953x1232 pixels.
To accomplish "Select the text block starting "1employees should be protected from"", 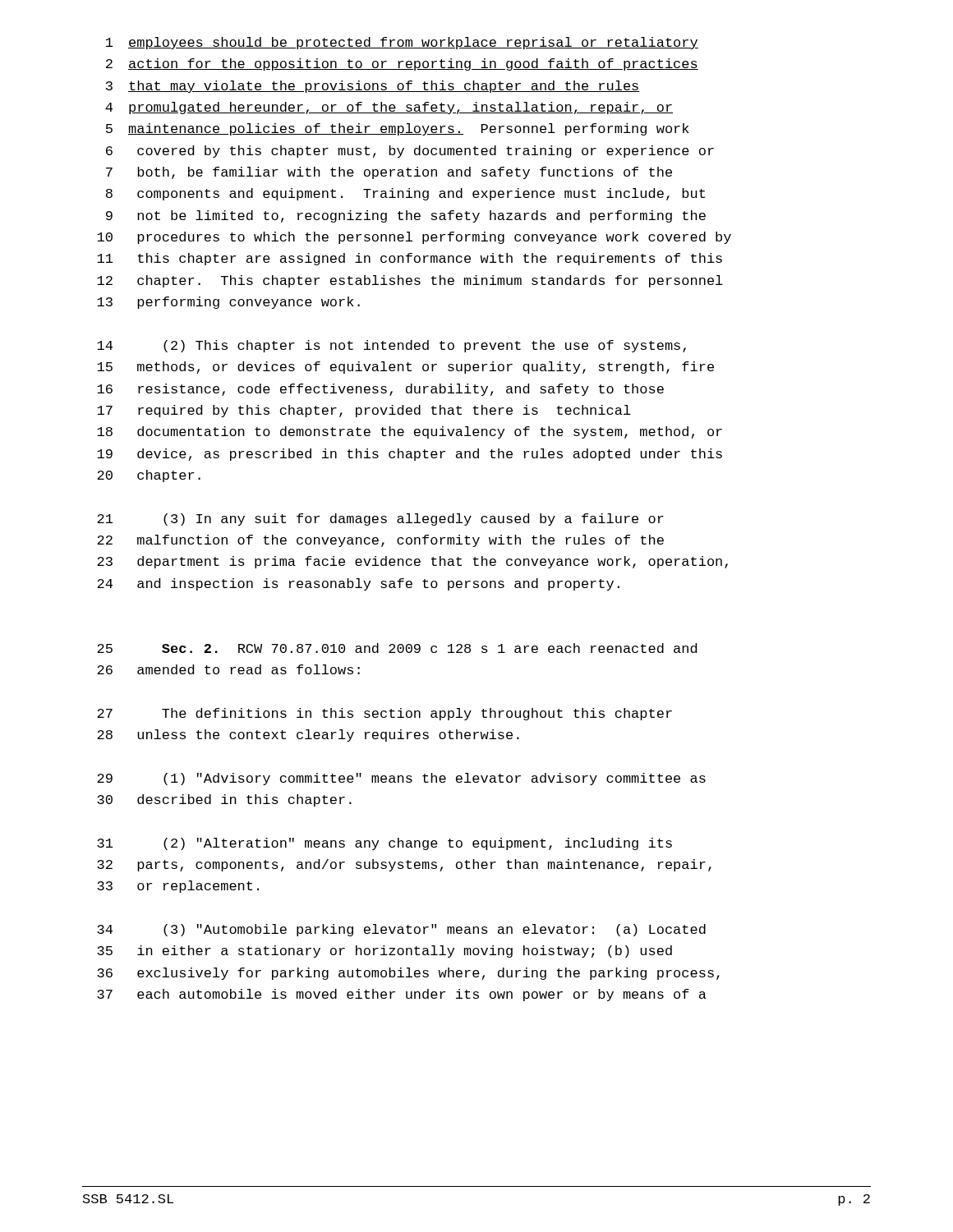I will click(x=476, y=174).
